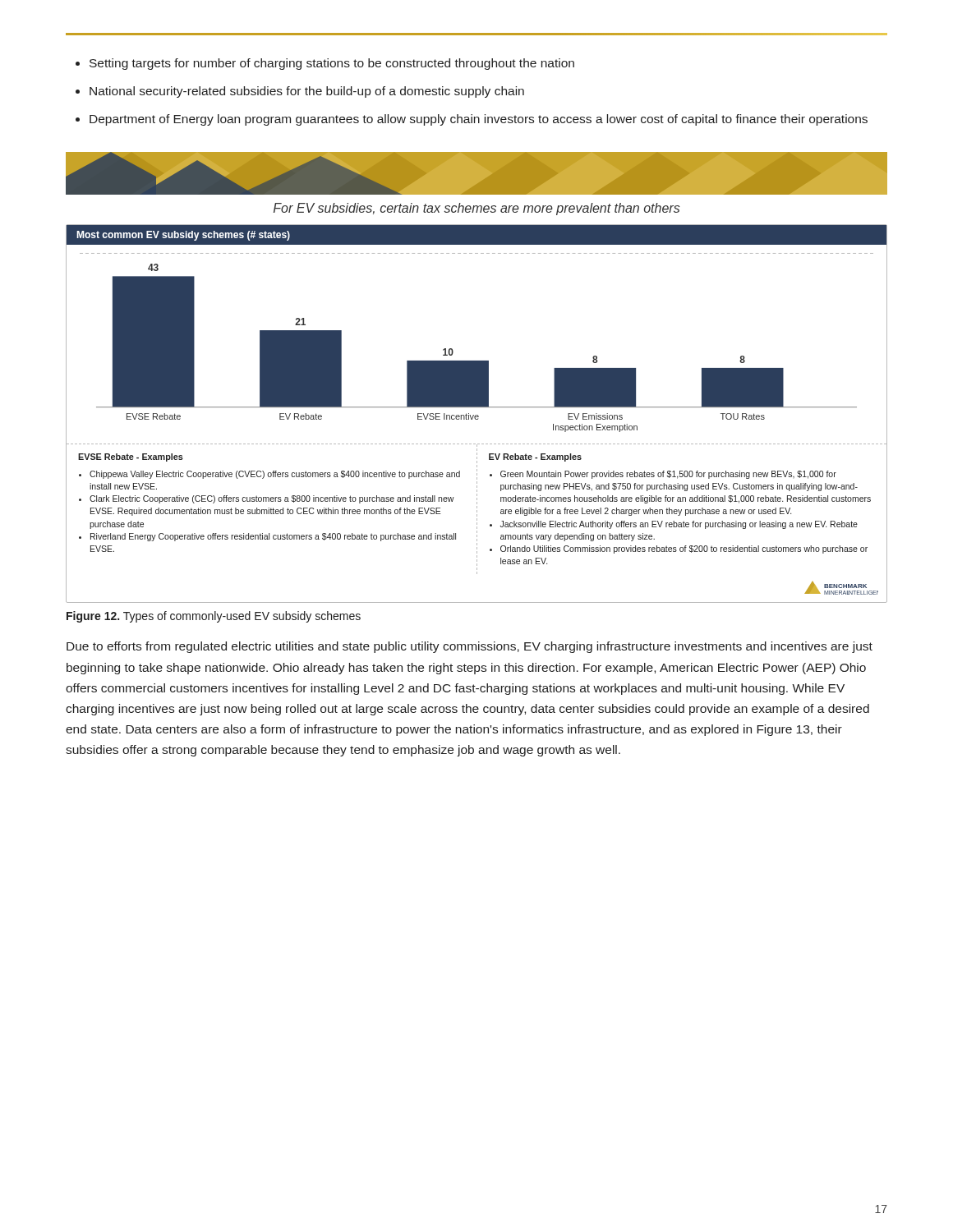This screenshot has width=953, height=1232.
Task: Locate the caption that opens with "Figure 12. Types of commonly-used EV subsidy"
Action: [213, 616]
